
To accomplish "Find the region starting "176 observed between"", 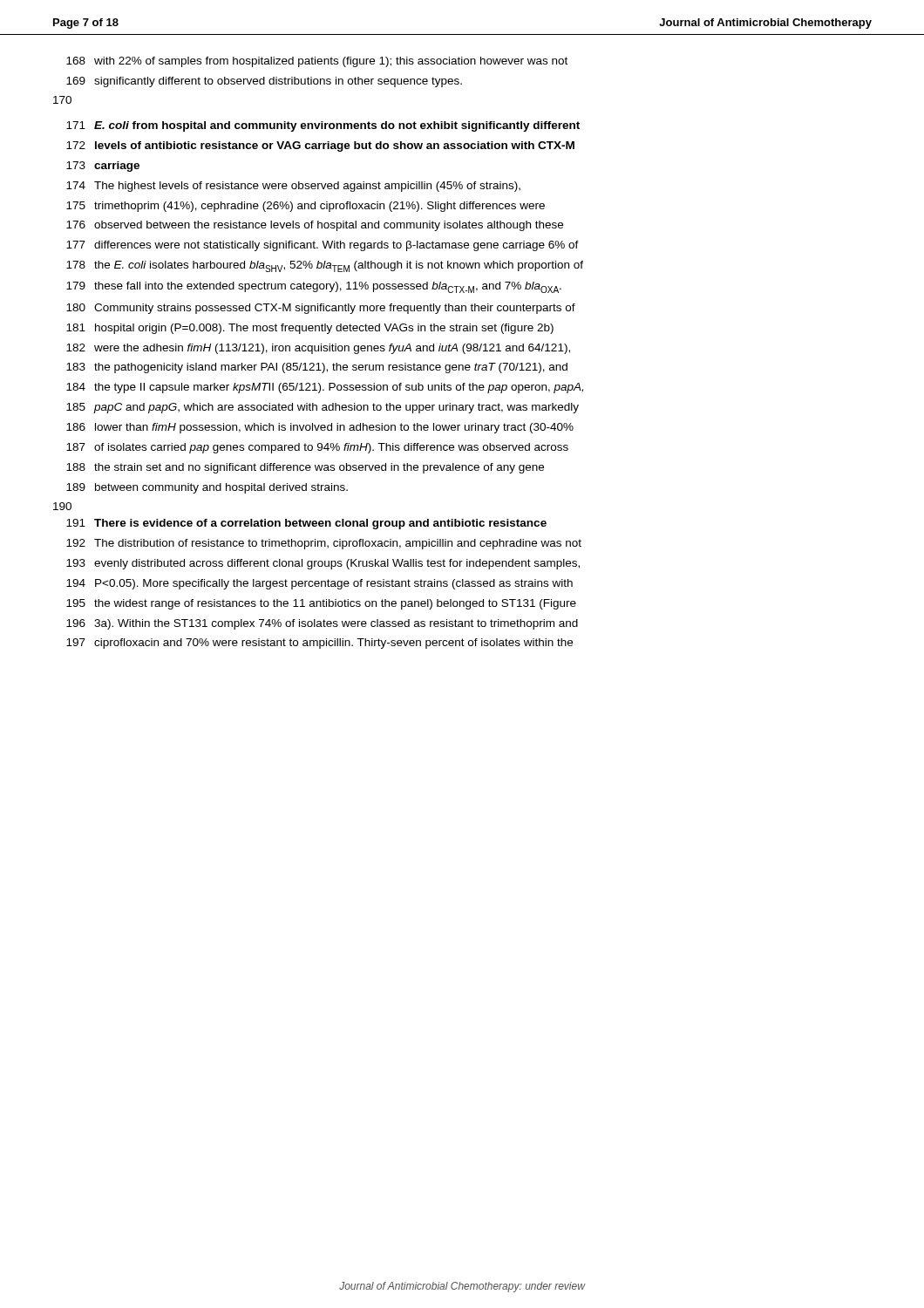I will coord(462,226).
